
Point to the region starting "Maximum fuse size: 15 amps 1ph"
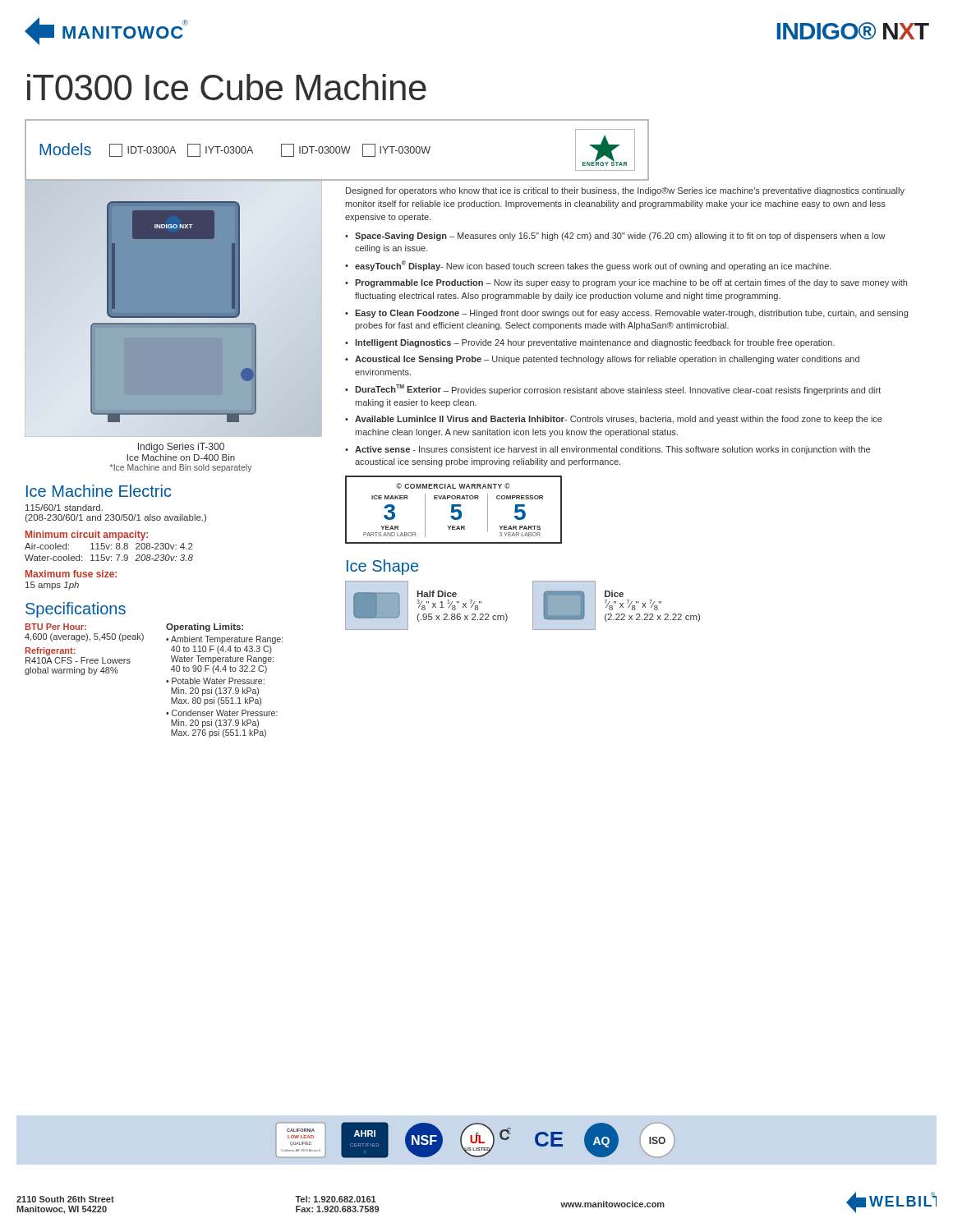[x=71, y=574]
